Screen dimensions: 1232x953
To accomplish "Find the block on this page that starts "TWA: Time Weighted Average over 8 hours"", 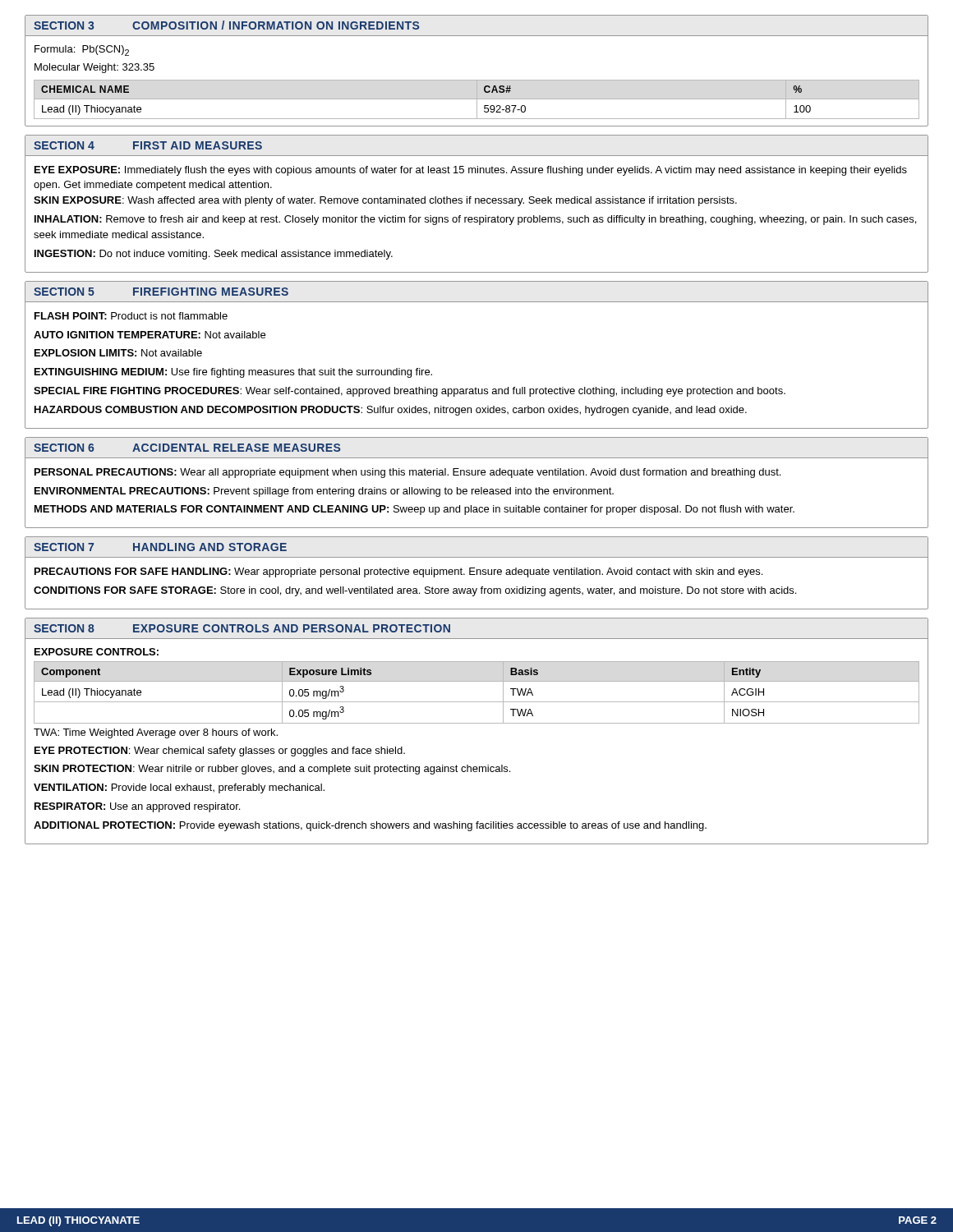I will [156, 732].
